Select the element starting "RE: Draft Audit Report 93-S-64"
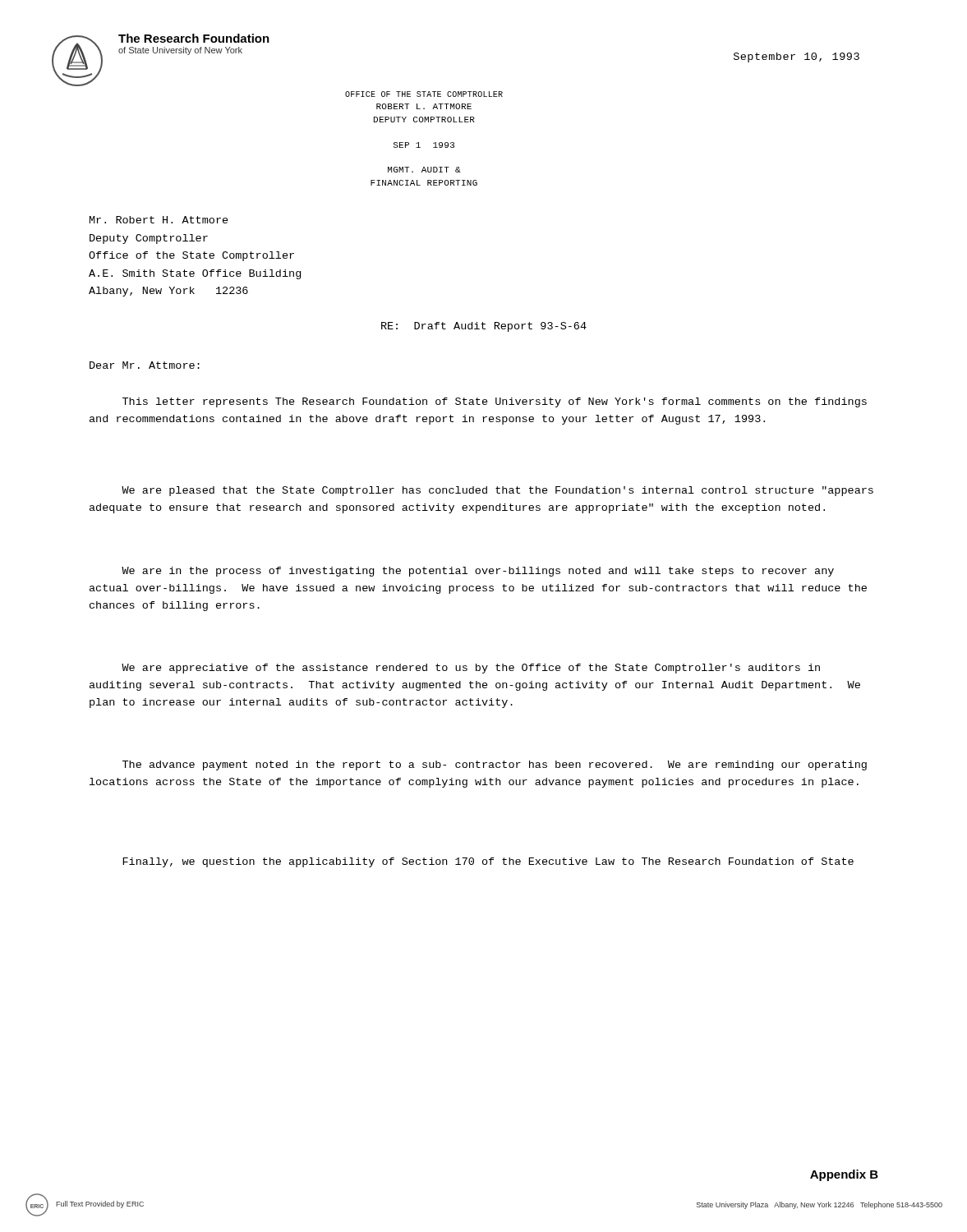Image resolution: width=967 pixels, height=1232 pixels. (x=484, y=326)
